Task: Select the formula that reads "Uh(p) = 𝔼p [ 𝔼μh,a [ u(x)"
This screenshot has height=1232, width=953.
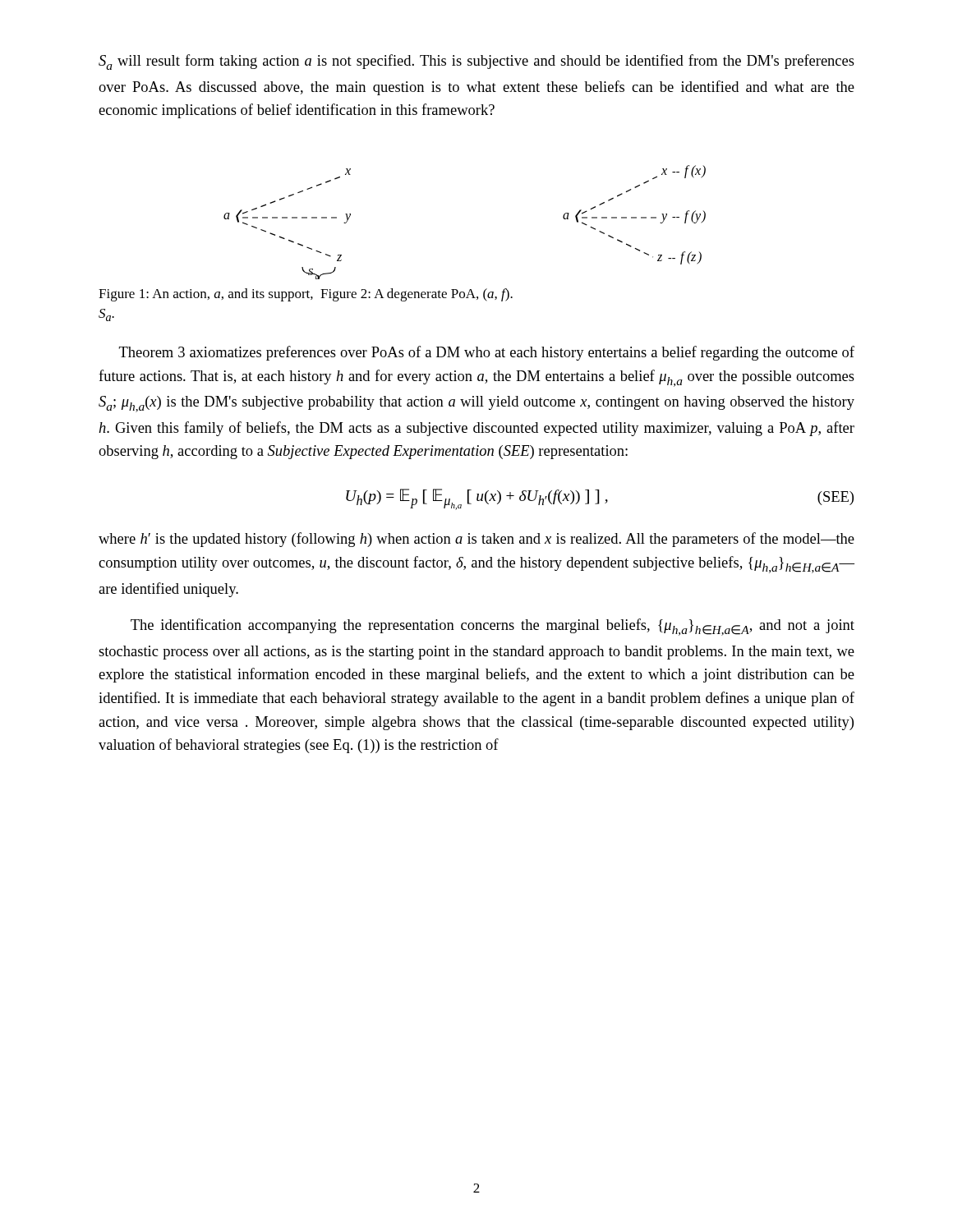Action: click(476, 497)
